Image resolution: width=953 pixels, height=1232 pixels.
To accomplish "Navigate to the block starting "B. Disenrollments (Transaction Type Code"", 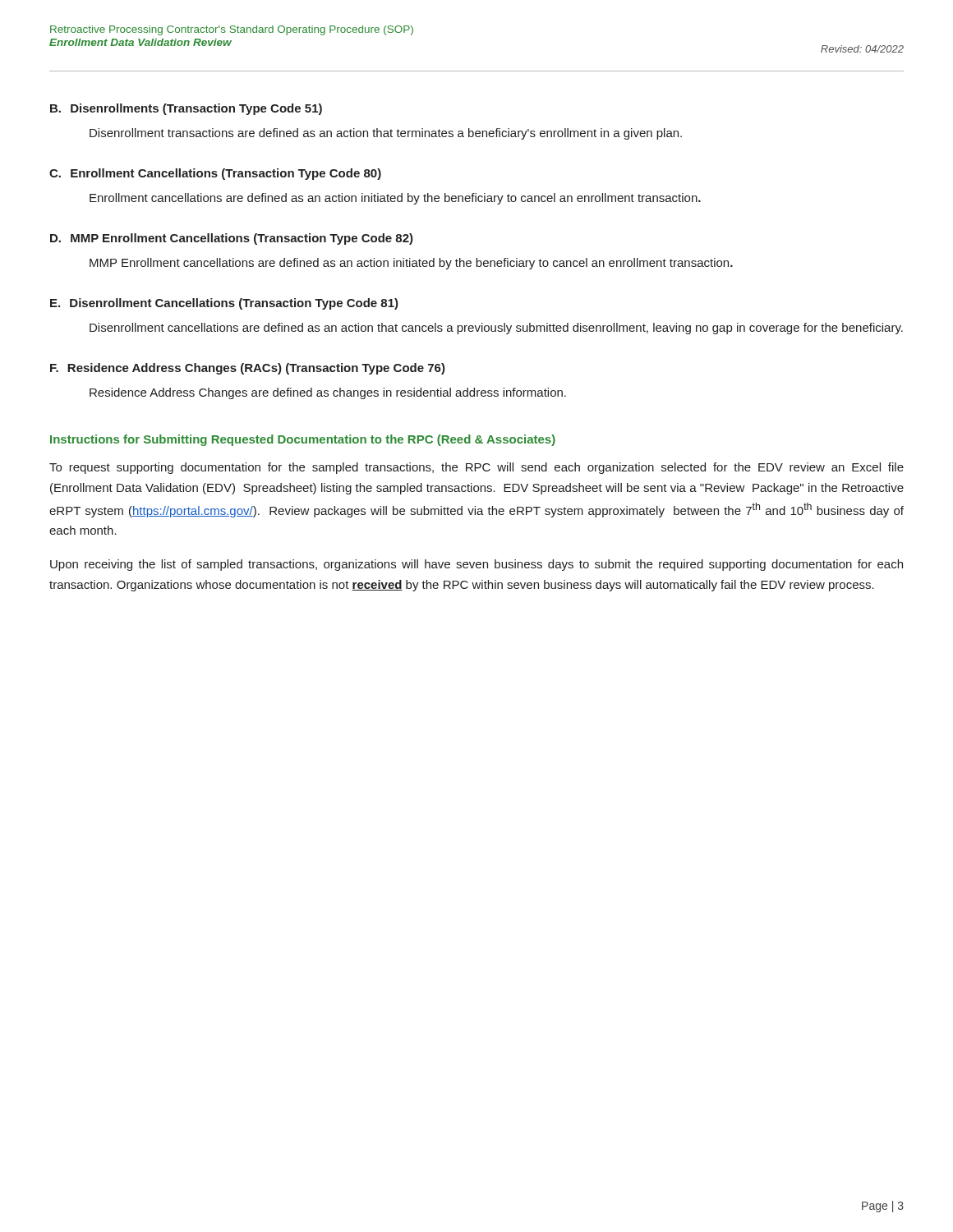I will [x=186, y=108].
